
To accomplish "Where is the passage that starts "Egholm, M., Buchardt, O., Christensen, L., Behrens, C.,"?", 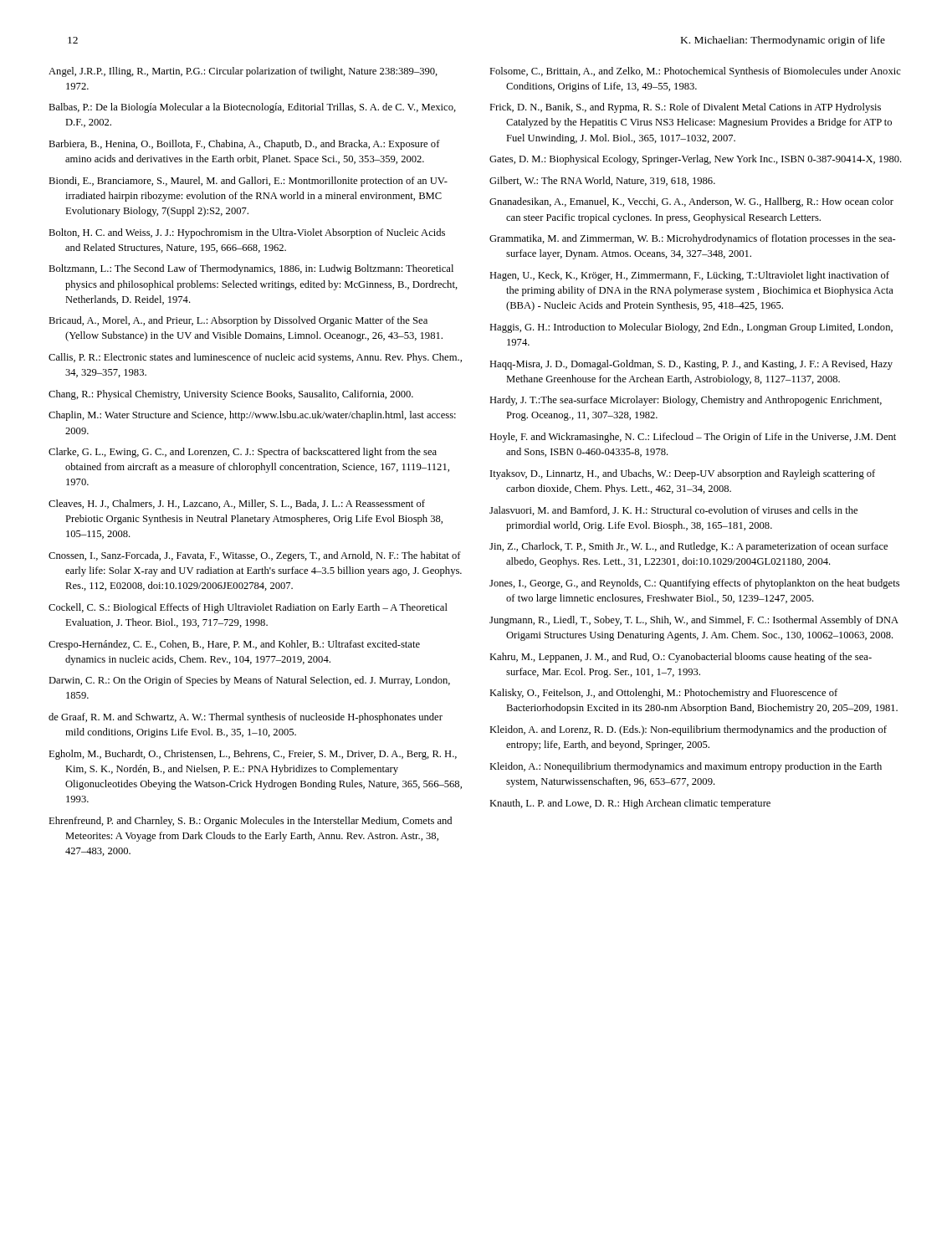I will tap(256, 776).
